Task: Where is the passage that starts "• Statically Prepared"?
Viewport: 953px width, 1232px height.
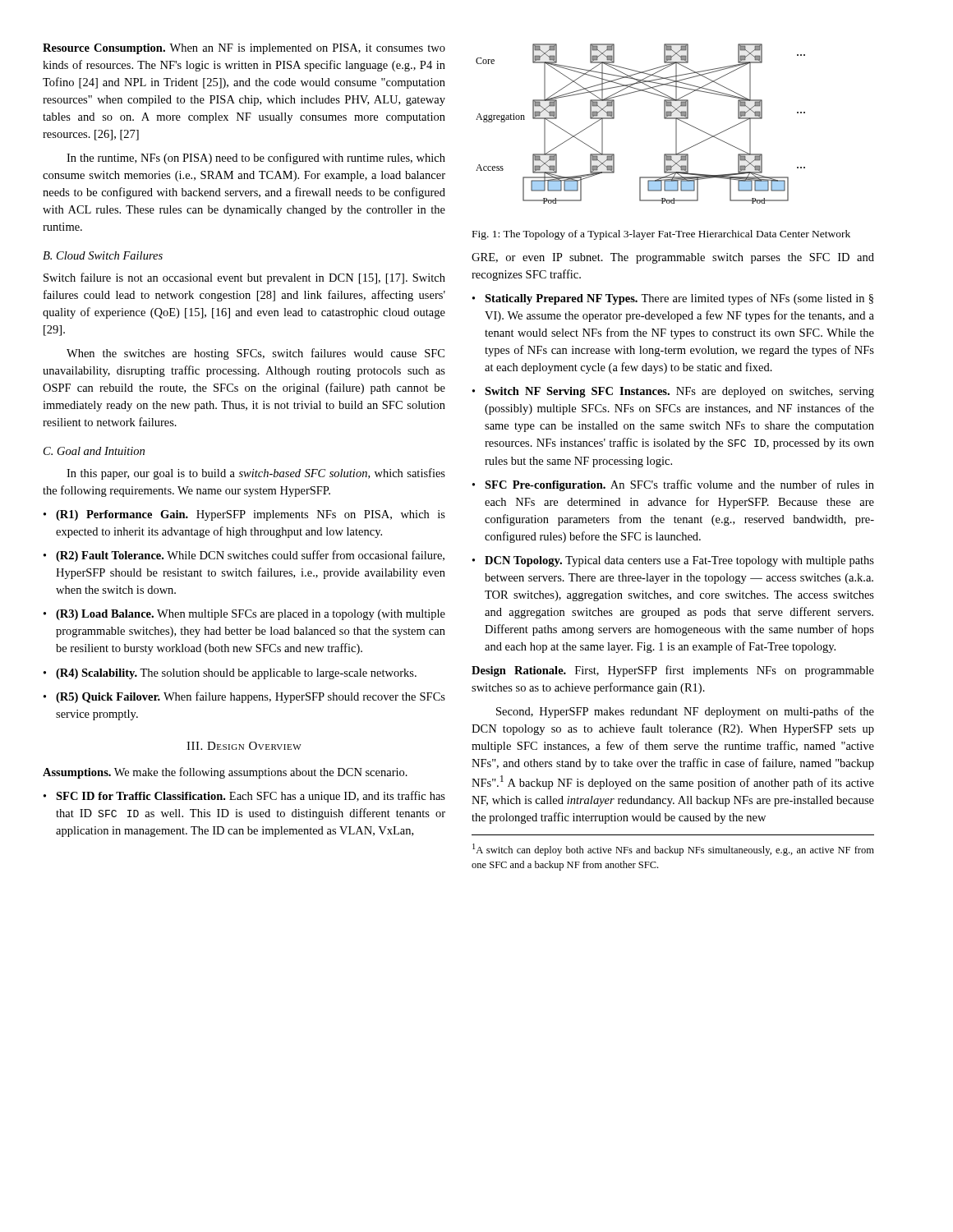Action: point(673,333)
